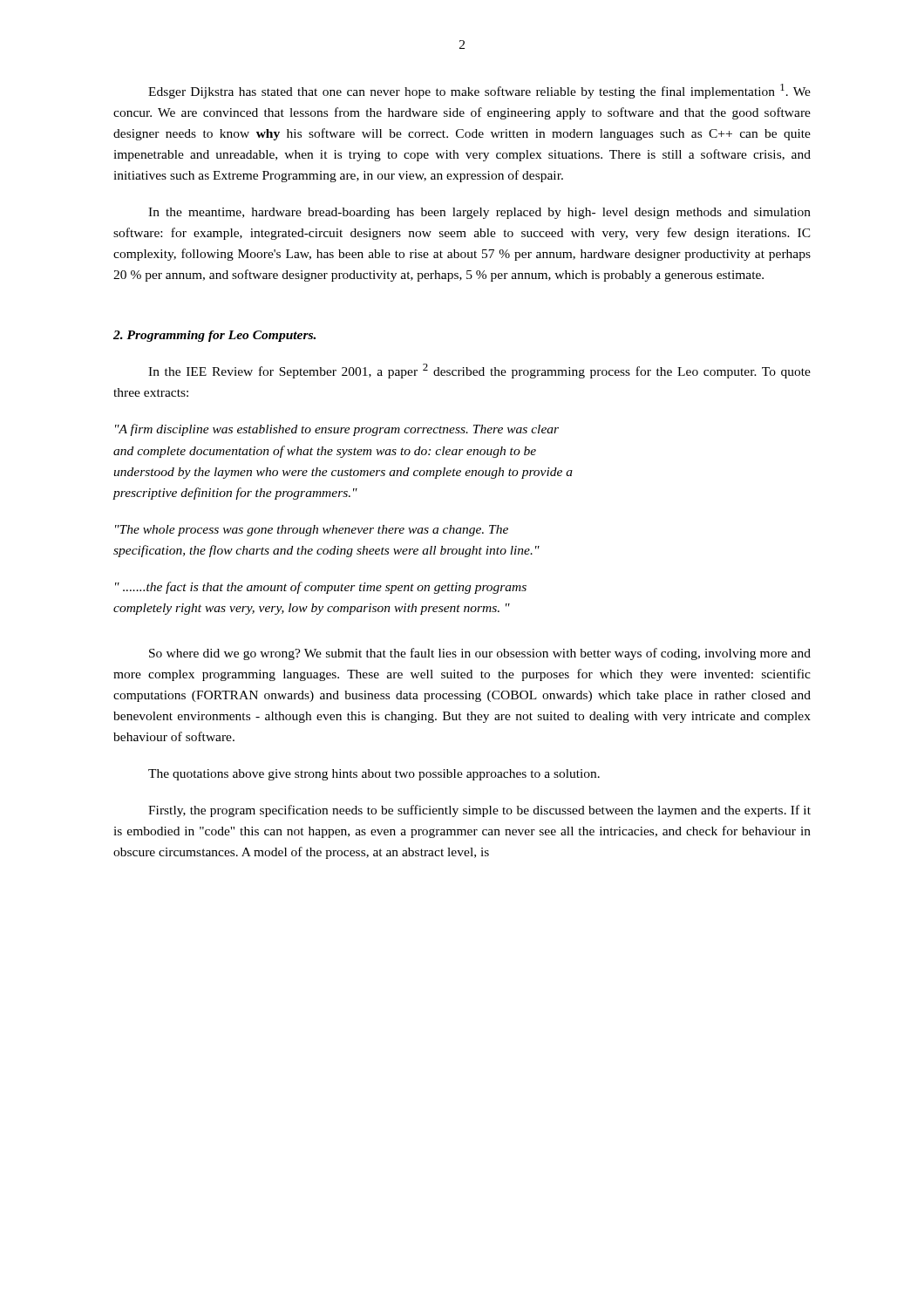Point to the block beginning "So where did we go"
Viewport: 924px width, 1308px height.
(x=462, y=695)
